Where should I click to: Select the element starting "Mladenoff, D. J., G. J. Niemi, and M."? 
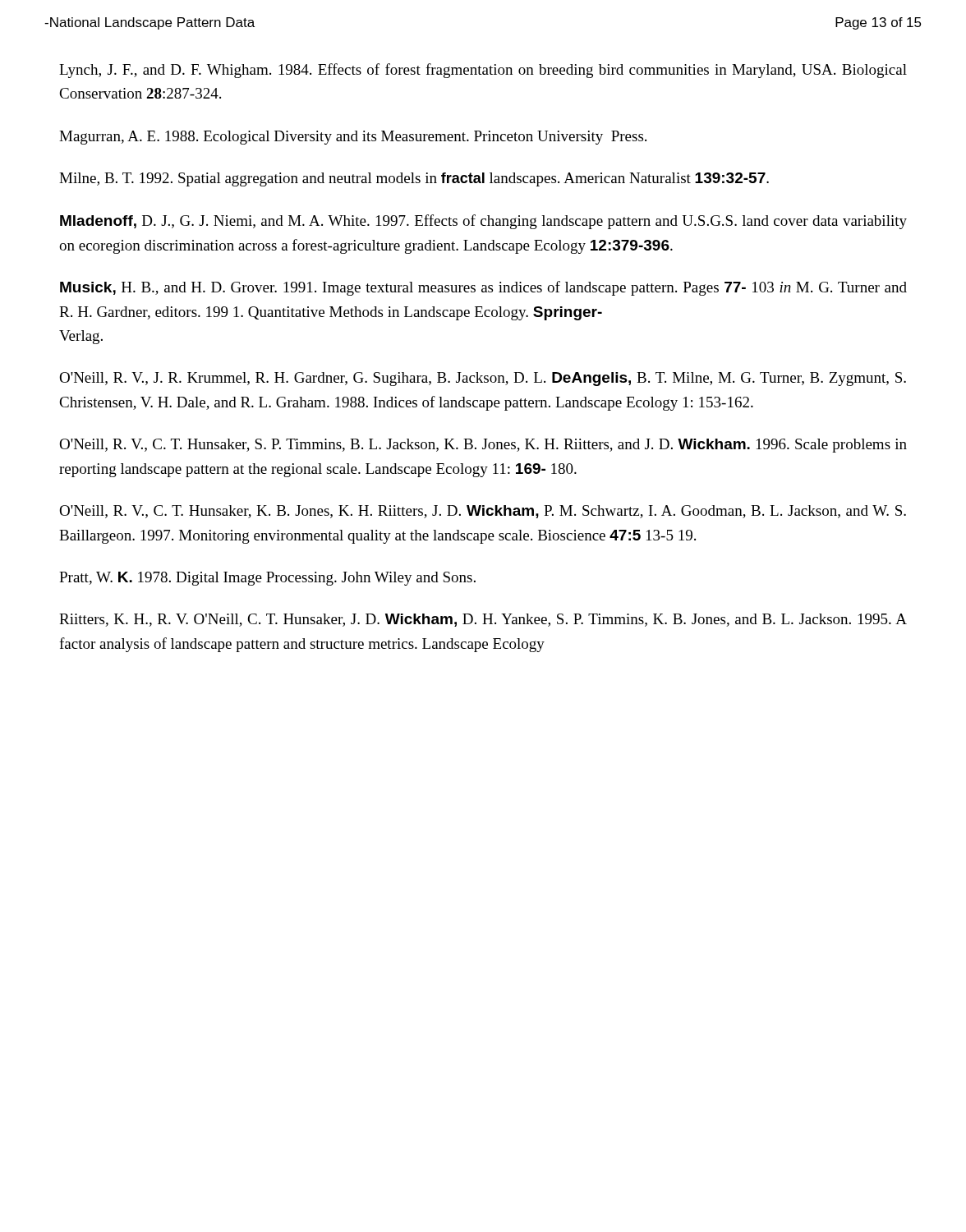click(x=483, y=233)
